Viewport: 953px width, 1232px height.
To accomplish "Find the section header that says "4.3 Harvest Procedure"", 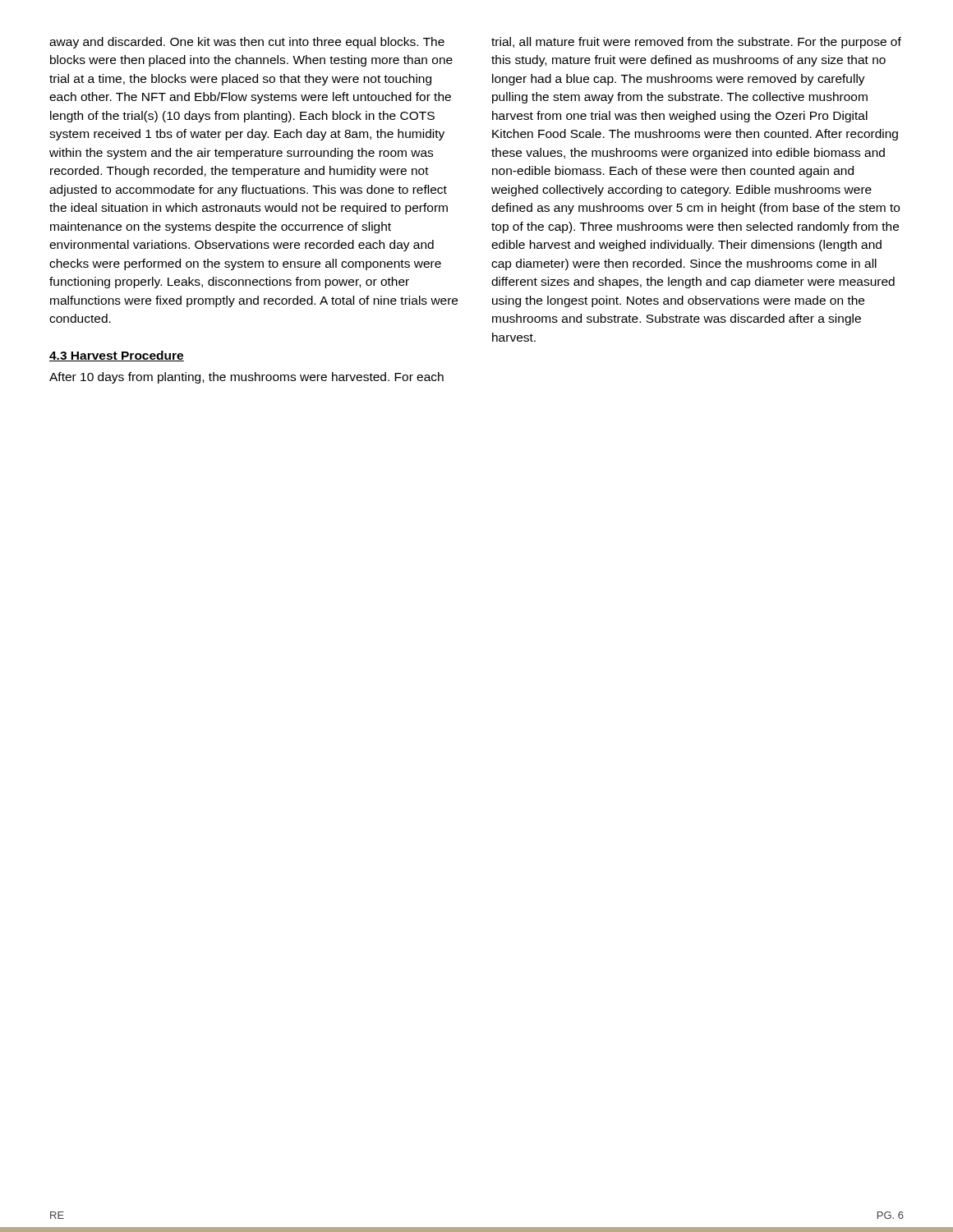I will (x=117, y=355).
